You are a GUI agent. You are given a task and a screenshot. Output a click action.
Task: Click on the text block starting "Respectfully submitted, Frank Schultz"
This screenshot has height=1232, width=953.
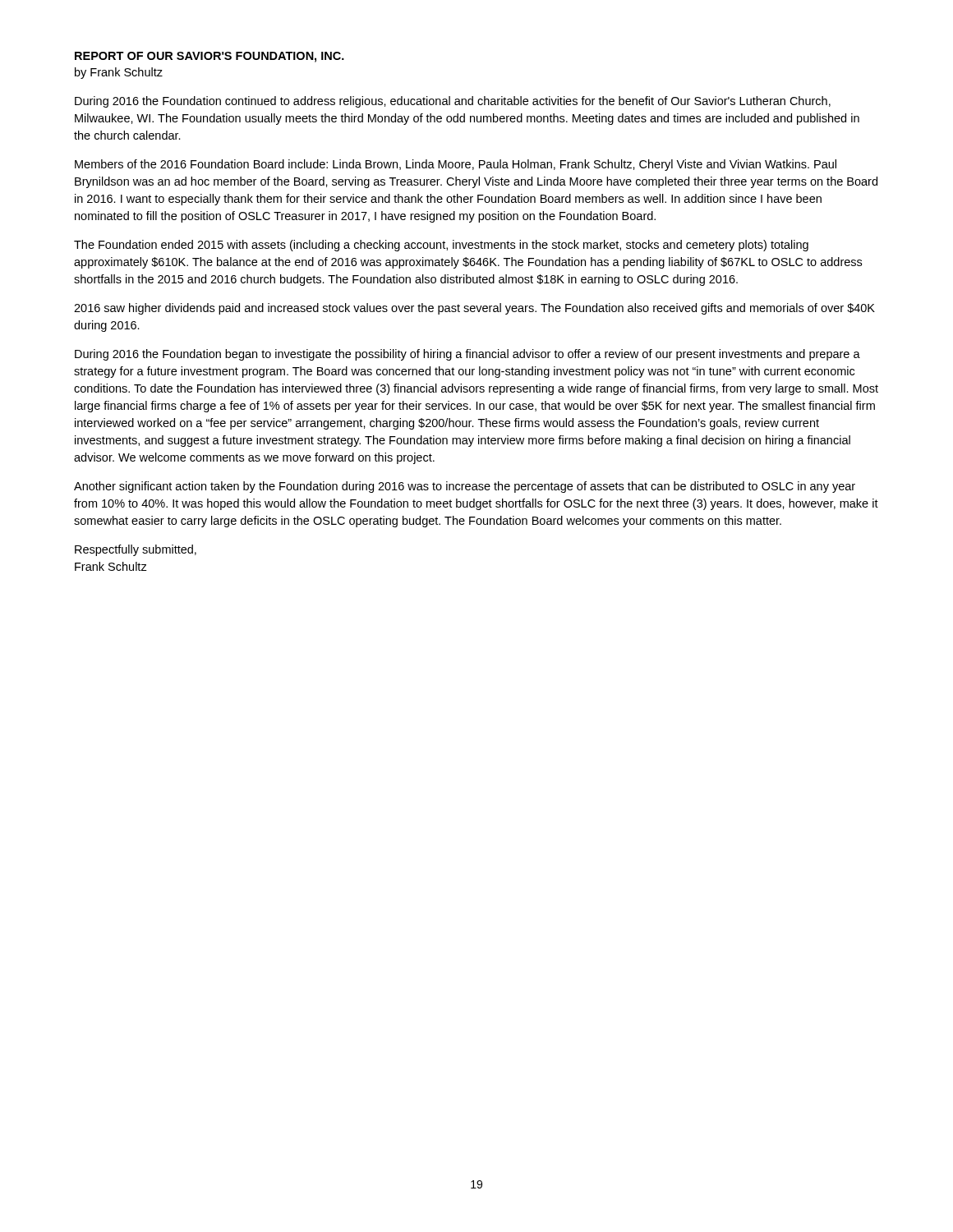136,558
